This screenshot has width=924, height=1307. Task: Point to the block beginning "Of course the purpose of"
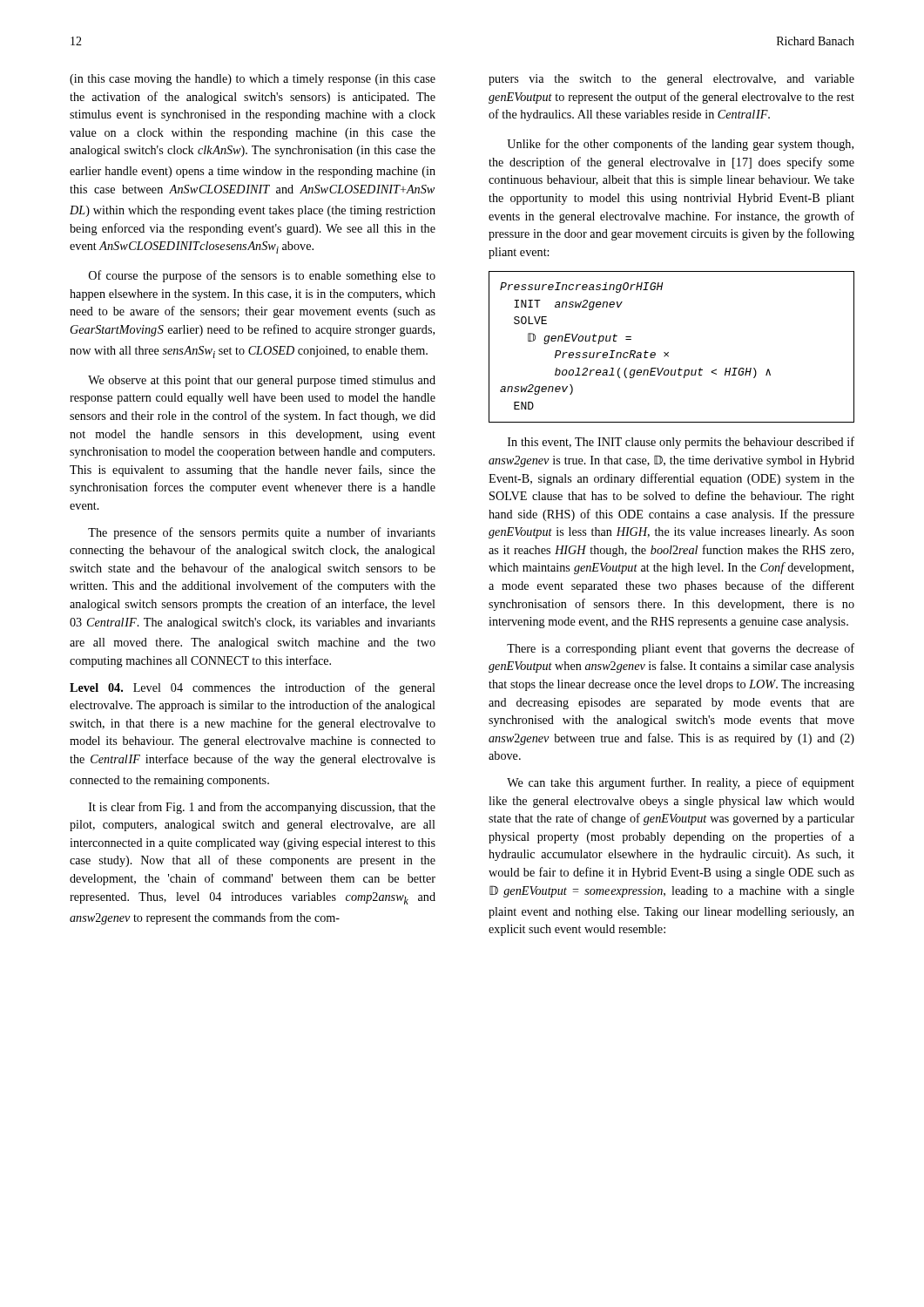253,314
